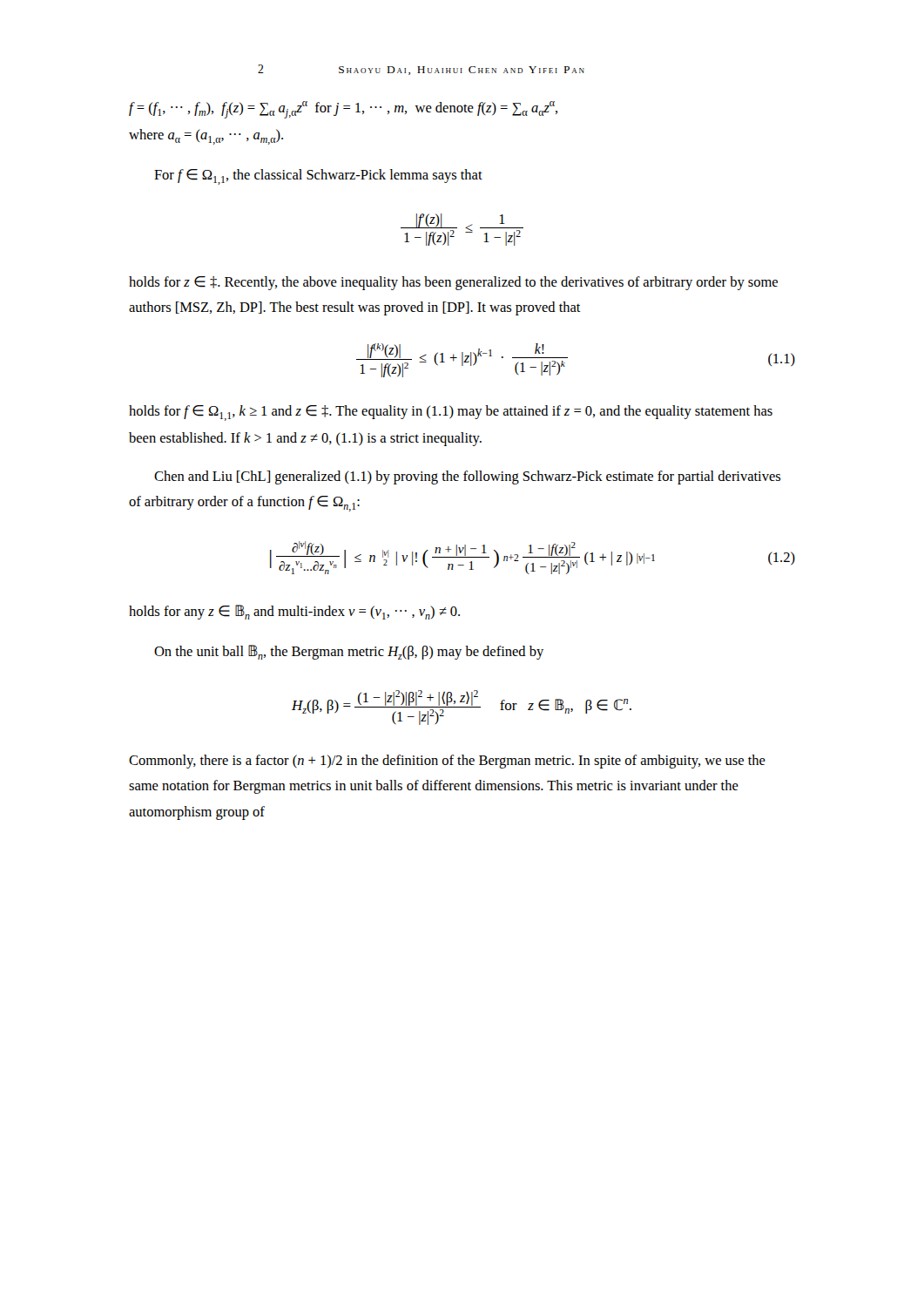Find the region starting "Commonly, there is a"

(x=447, y=786)
